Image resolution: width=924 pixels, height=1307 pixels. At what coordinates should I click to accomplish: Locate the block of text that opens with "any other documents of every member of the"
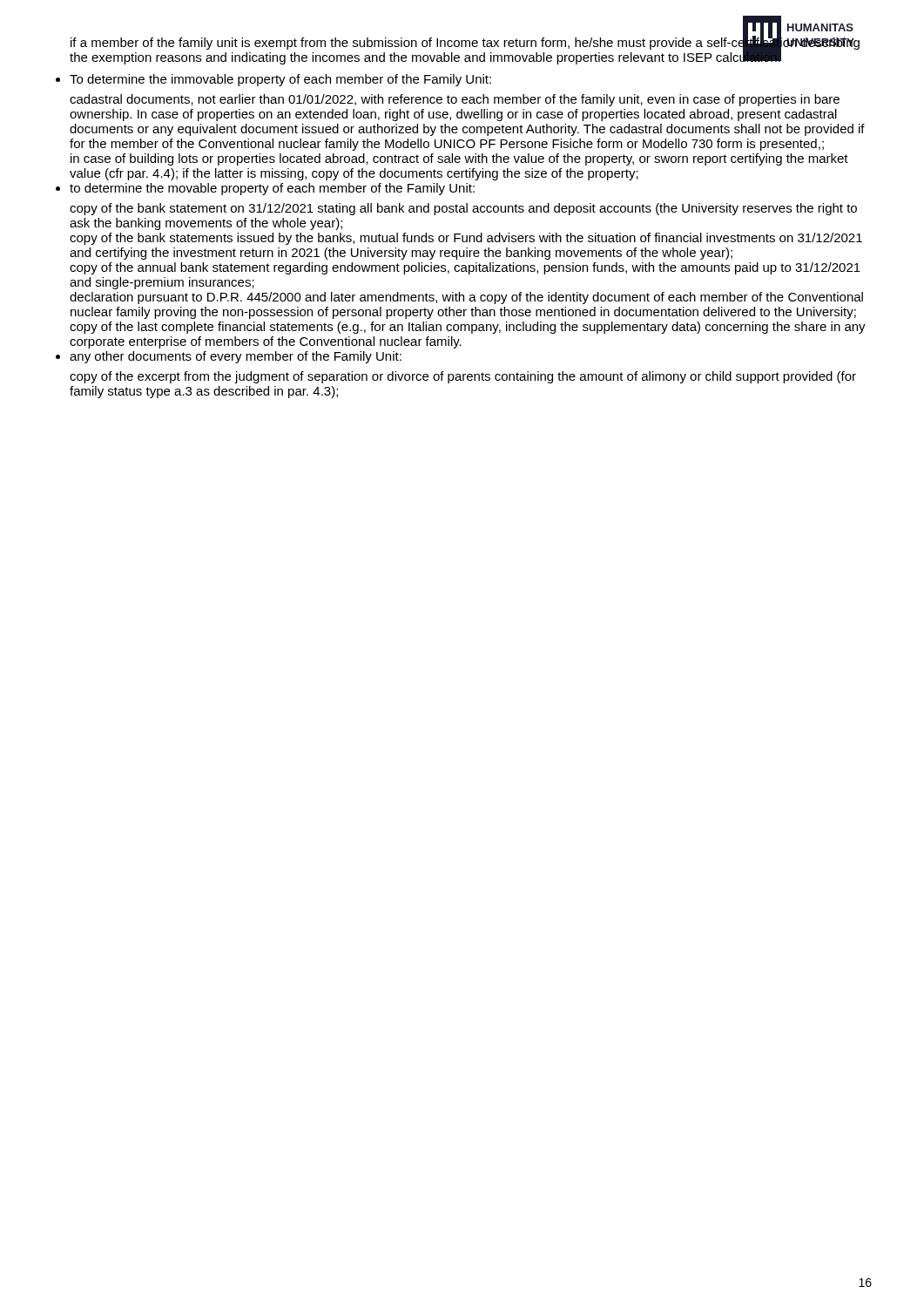pyautogui.click(x=471, y=373)
